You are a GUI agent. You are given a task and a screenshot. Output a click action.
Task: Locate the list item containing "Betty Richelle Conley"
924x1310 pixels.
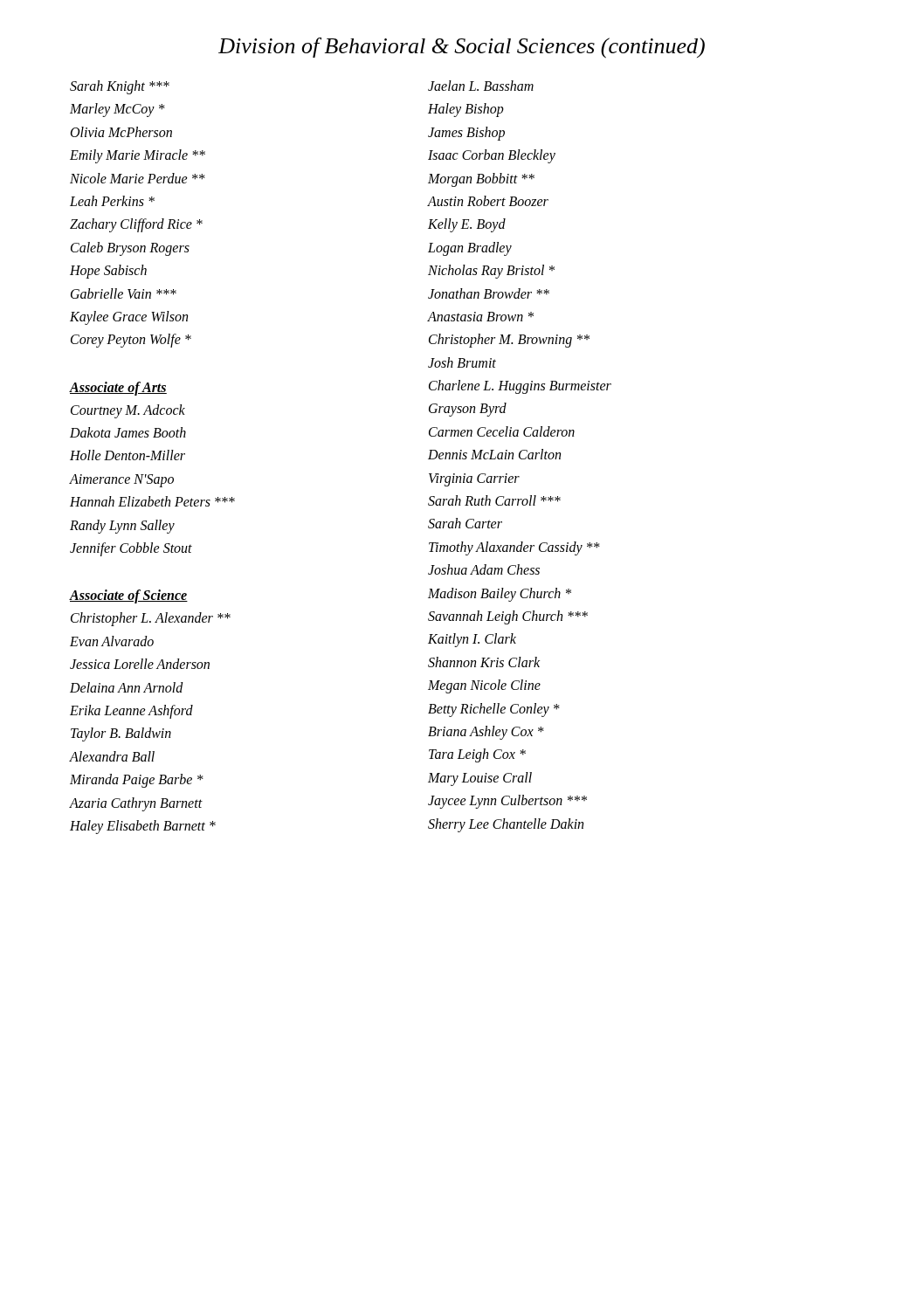(x=494, y=708)
